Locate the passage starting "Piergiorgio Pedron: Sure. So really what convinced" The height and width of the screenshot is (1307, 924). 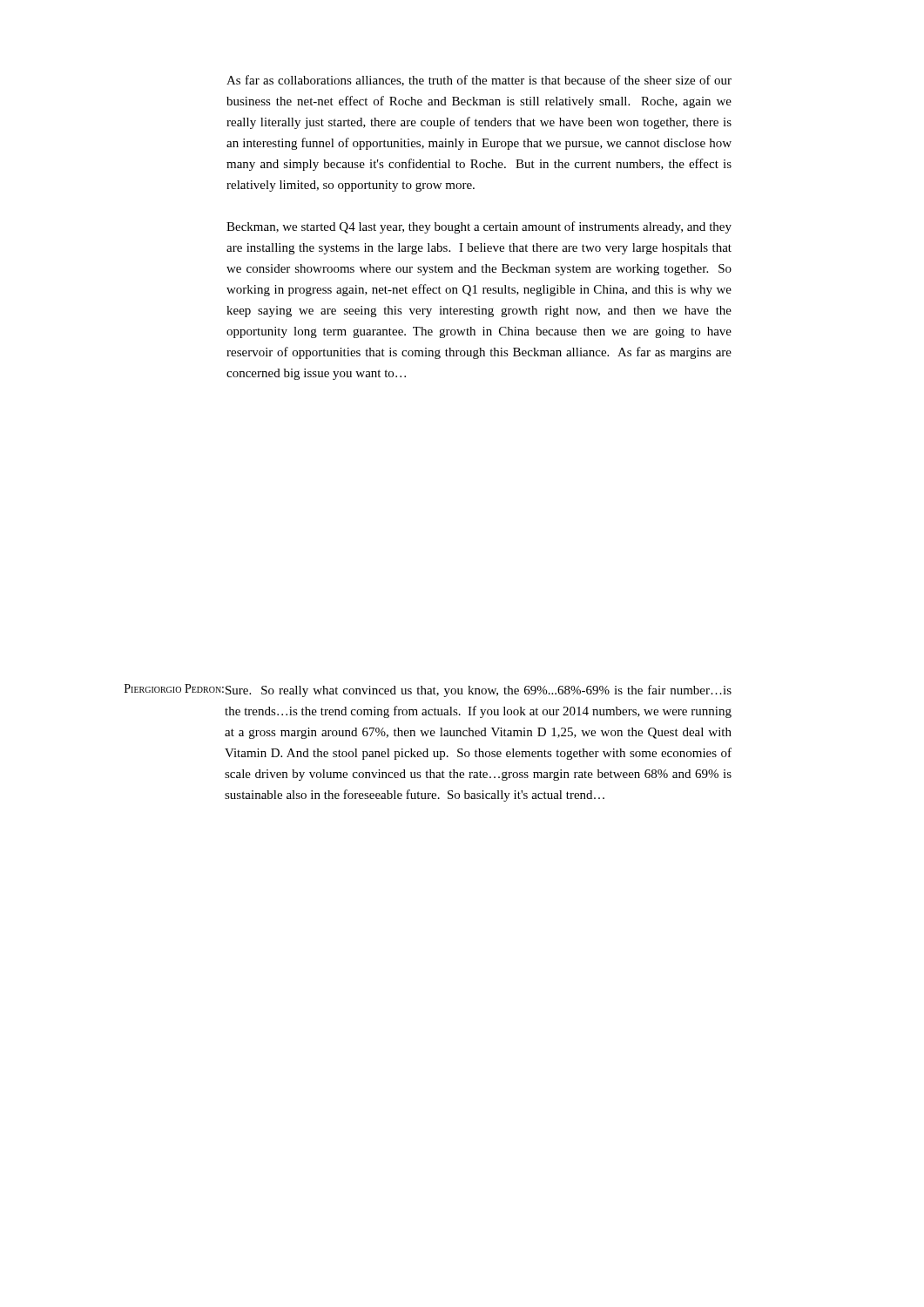(401, 742)
